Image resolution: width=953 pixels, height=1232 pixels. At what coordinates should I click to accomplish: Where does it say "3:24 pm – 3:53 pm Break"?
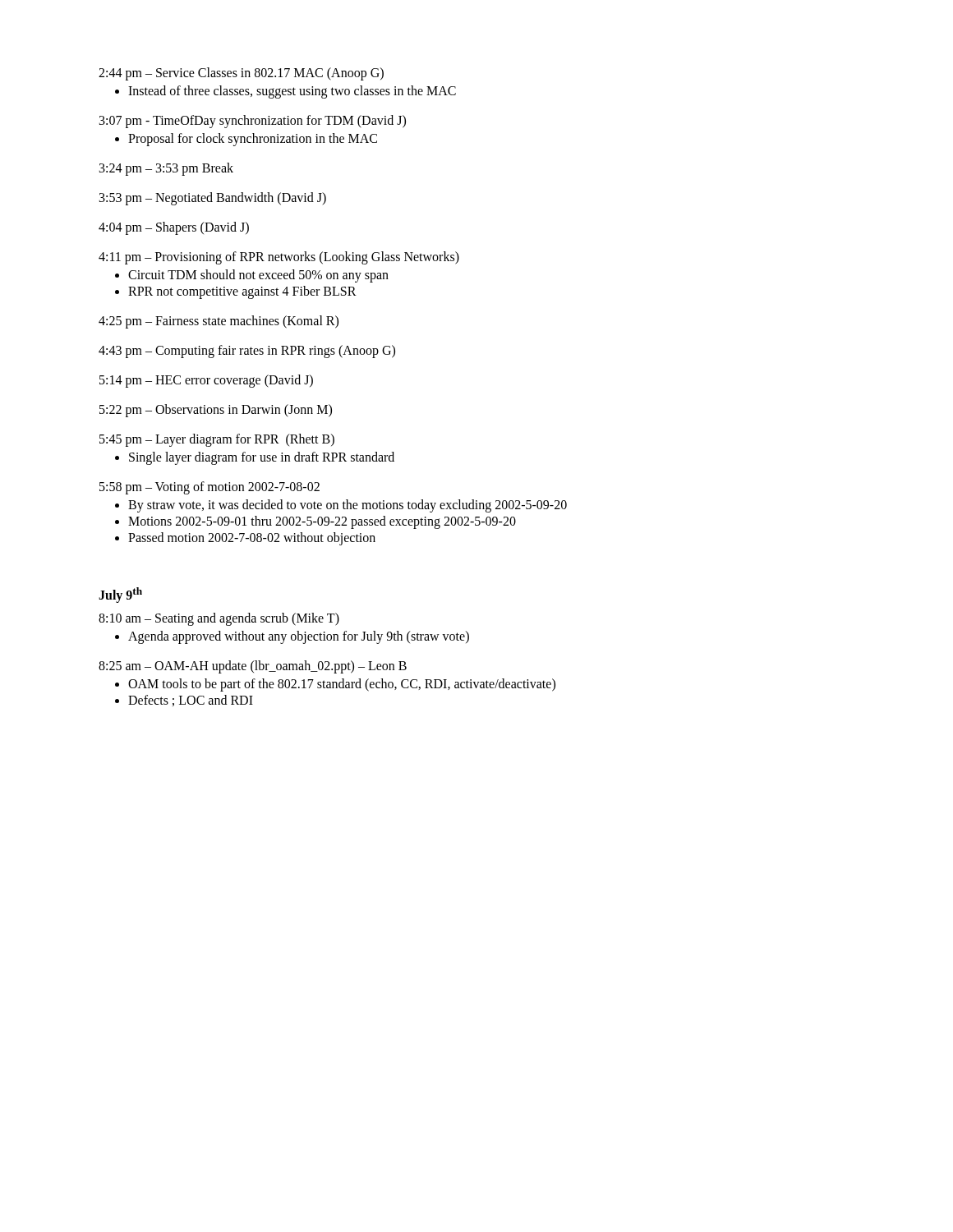[x=166, y=168]
